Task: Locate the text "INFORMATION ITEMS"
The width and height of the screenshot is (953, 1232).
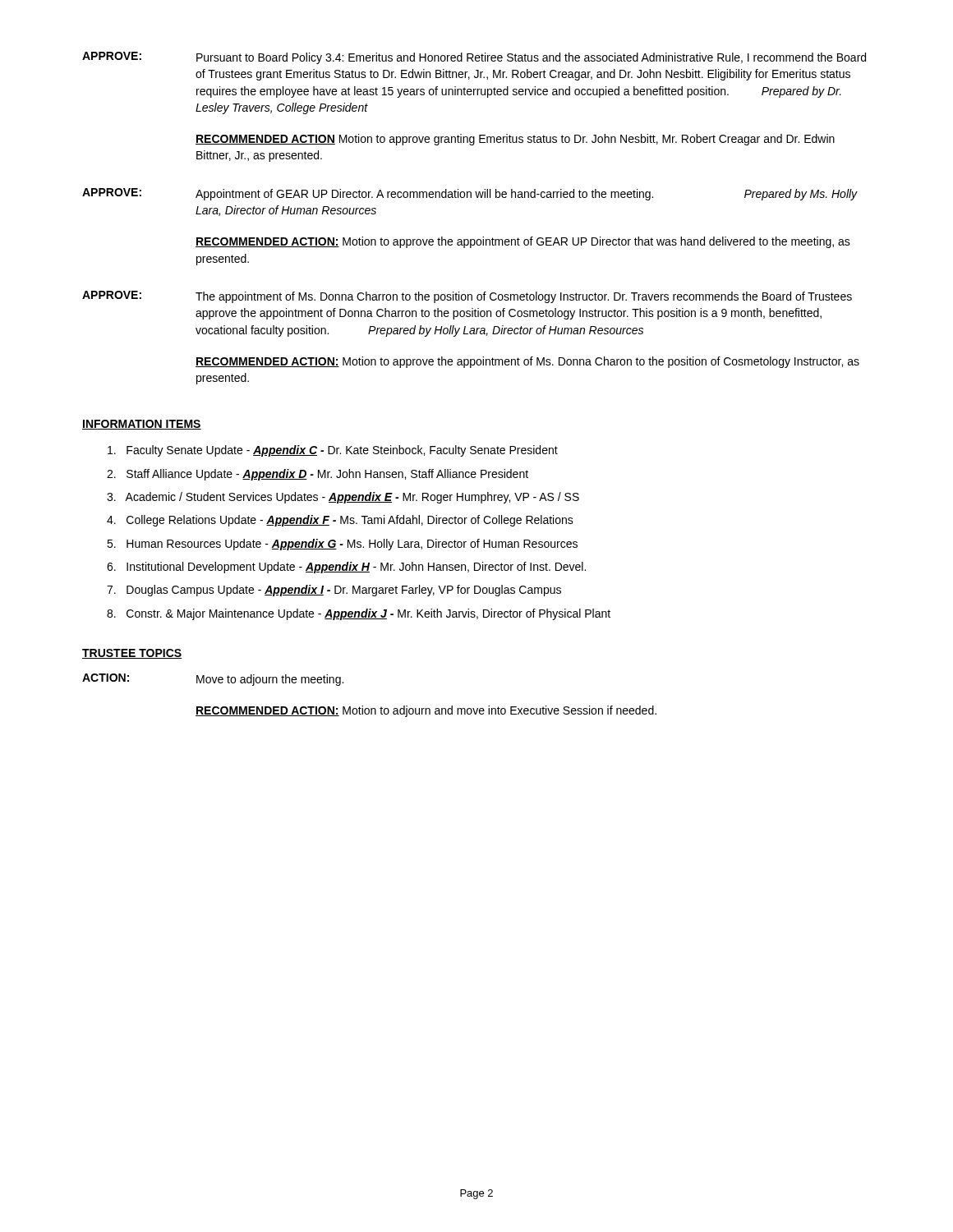Action: pos(141,424)
